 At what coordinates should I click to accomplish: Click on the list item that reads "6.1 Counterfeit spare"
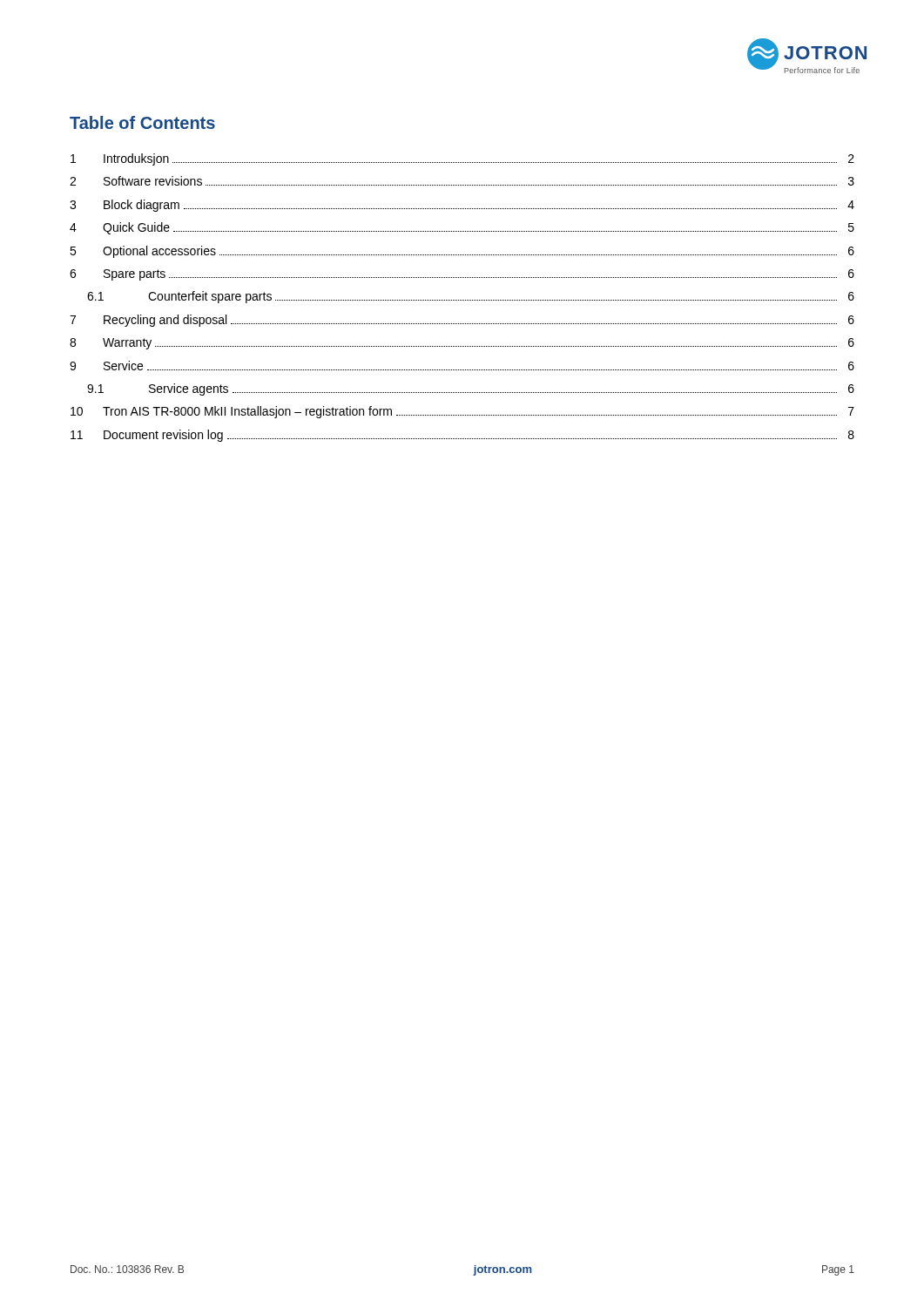click(x=462, y=297)
